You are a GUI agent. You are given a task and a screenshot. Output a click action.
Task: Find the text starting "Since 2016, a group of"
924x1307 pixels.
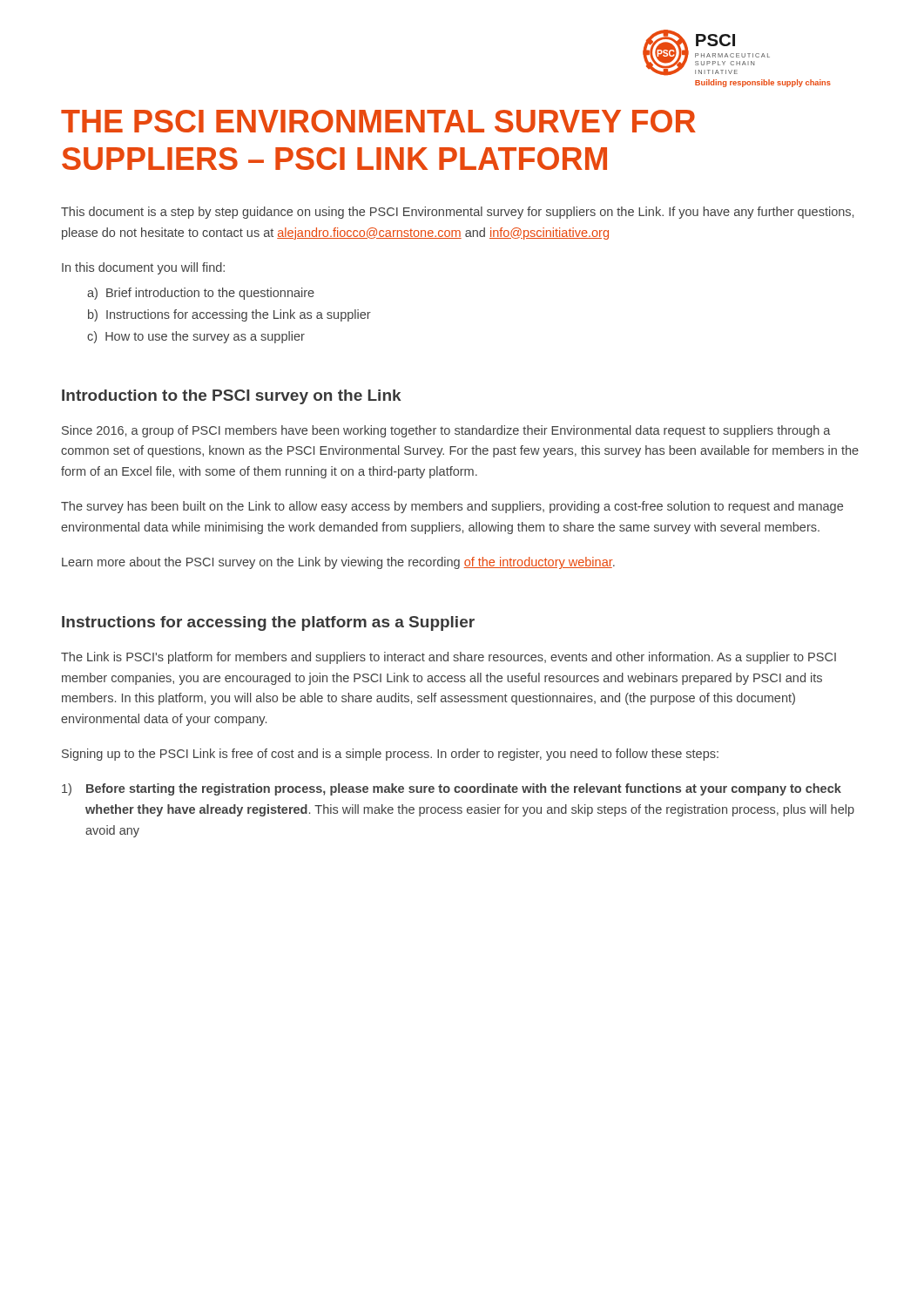coord(460,451)
